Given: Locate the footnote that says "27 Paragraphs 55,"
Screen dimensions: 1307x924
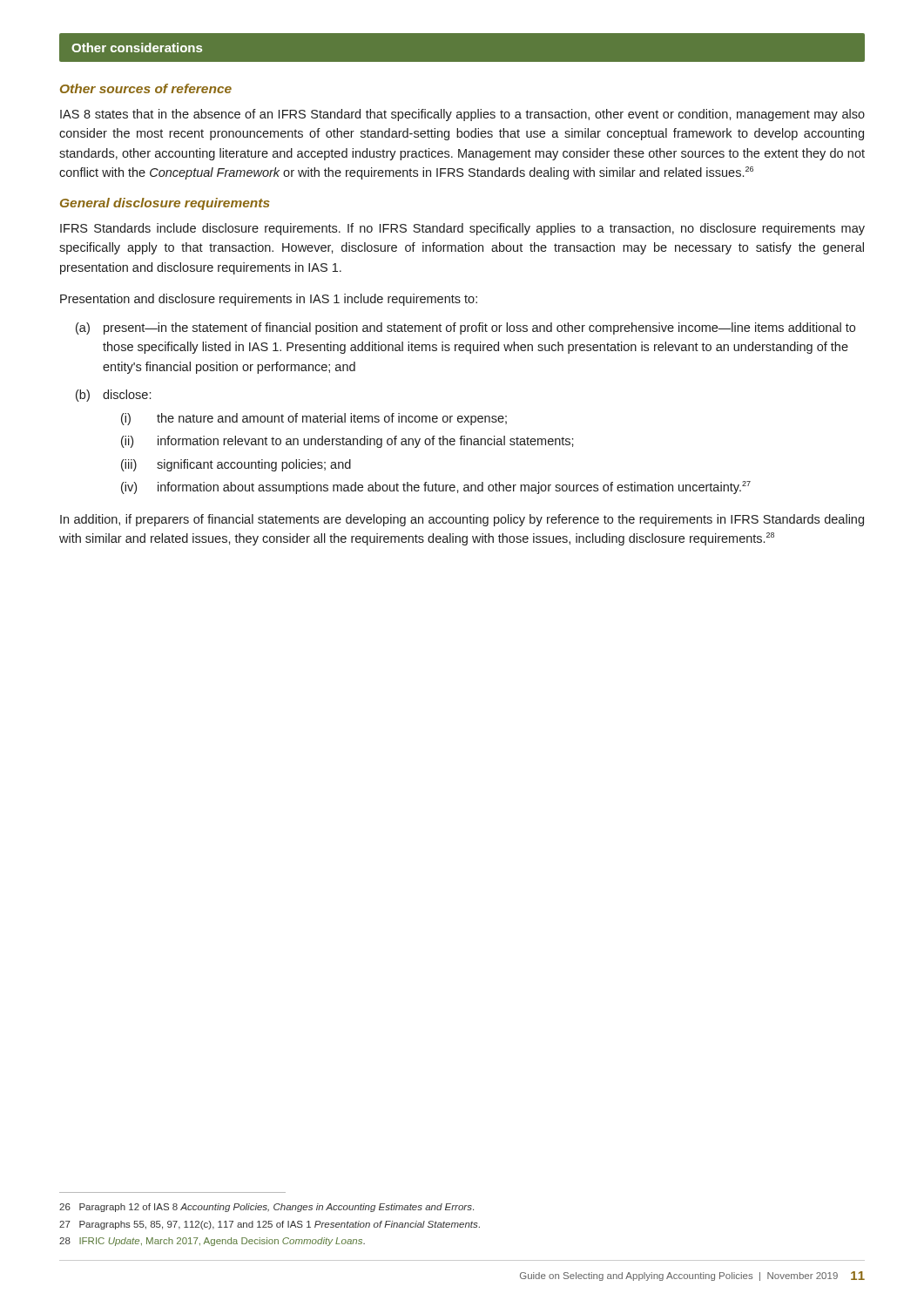Looking at the screenshot, I should [x=270, y=1224].
